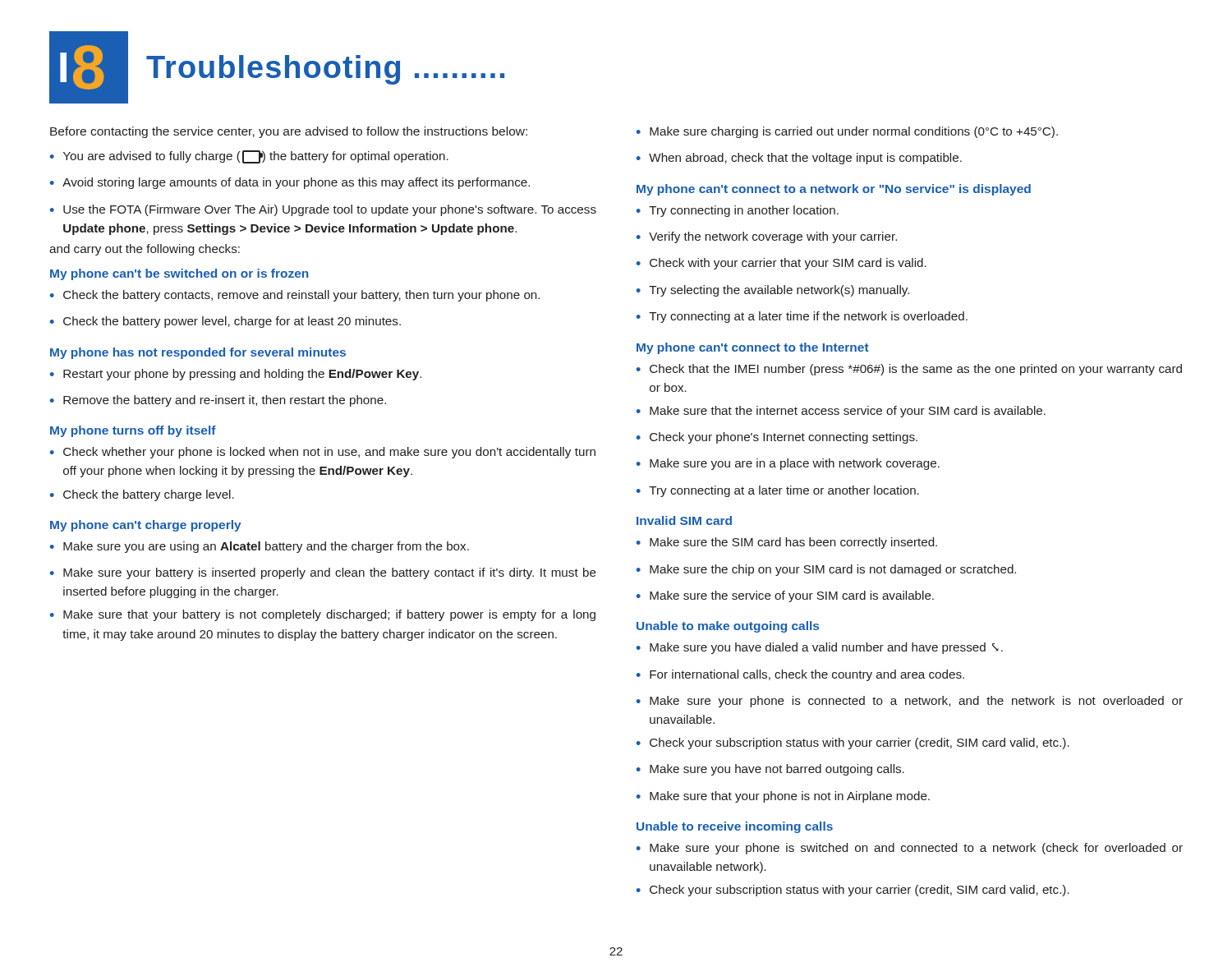Point to the text block starting "My phone can't connect to a"
The width and height of the screenshot is (1232, 976).
[834, 188]
